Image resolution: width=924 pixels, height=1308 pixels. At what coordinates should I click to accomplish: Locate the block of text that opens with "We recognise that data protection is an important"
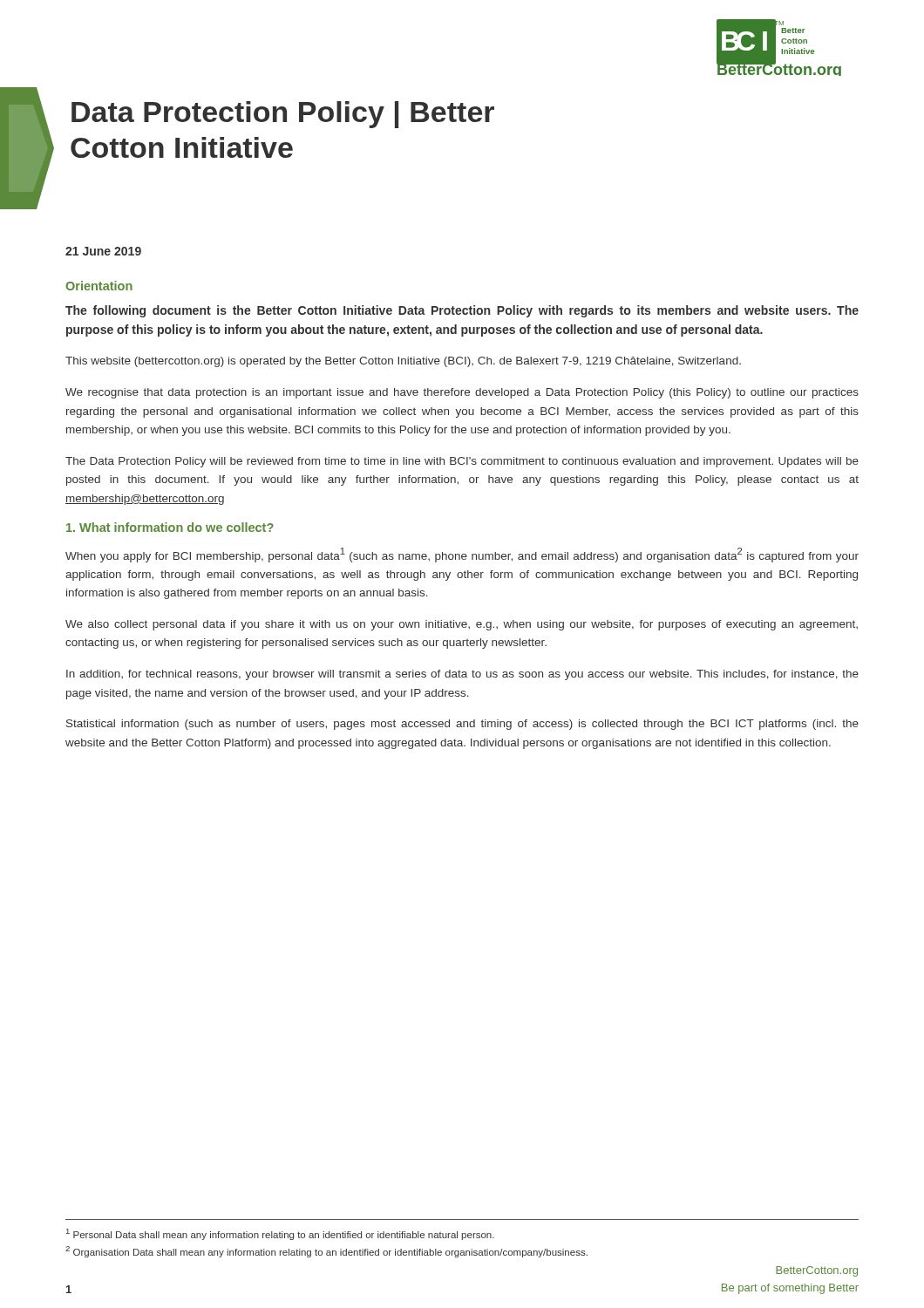pos(462,411)
